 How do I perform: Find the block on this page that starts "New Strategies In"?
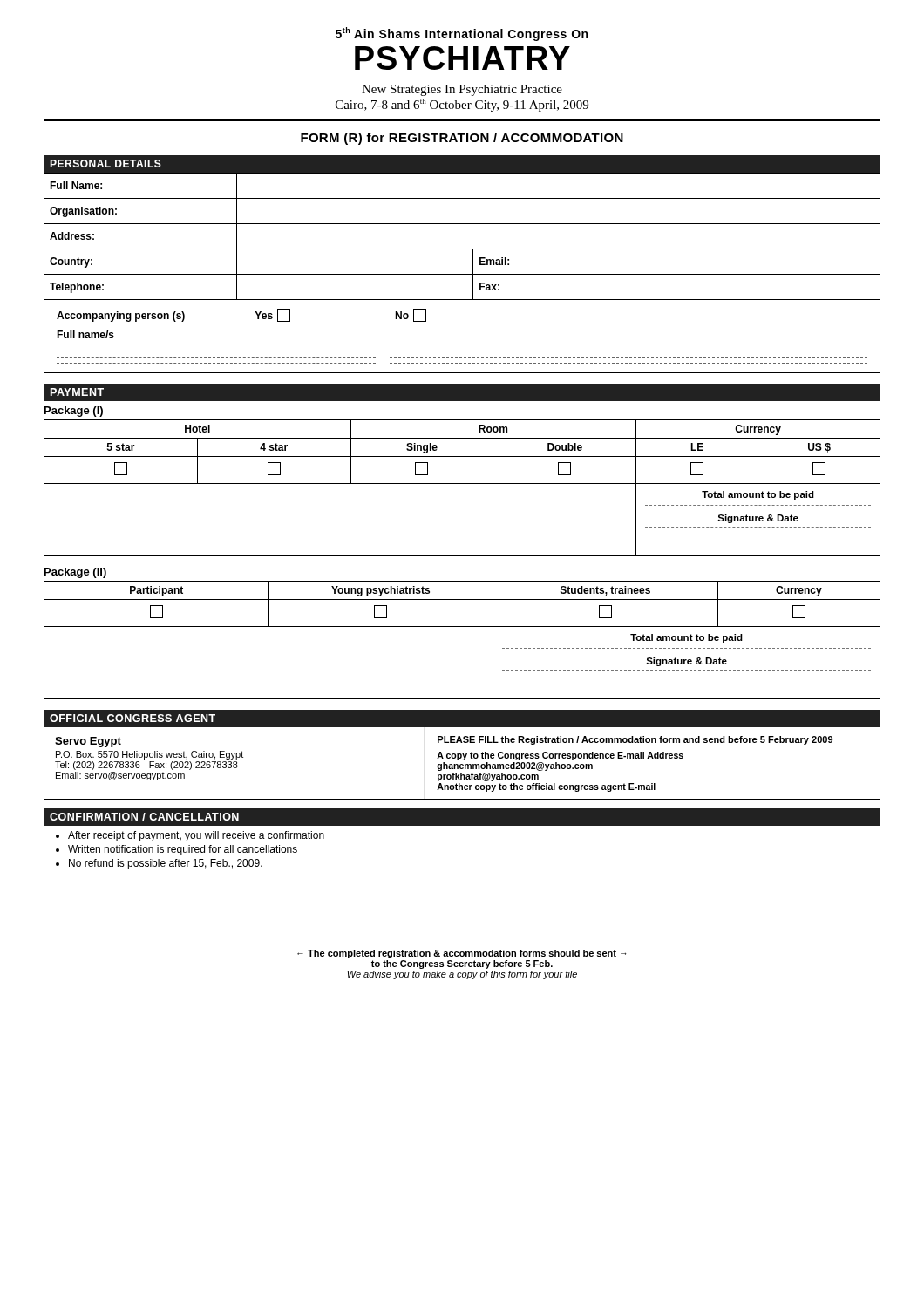462,98
